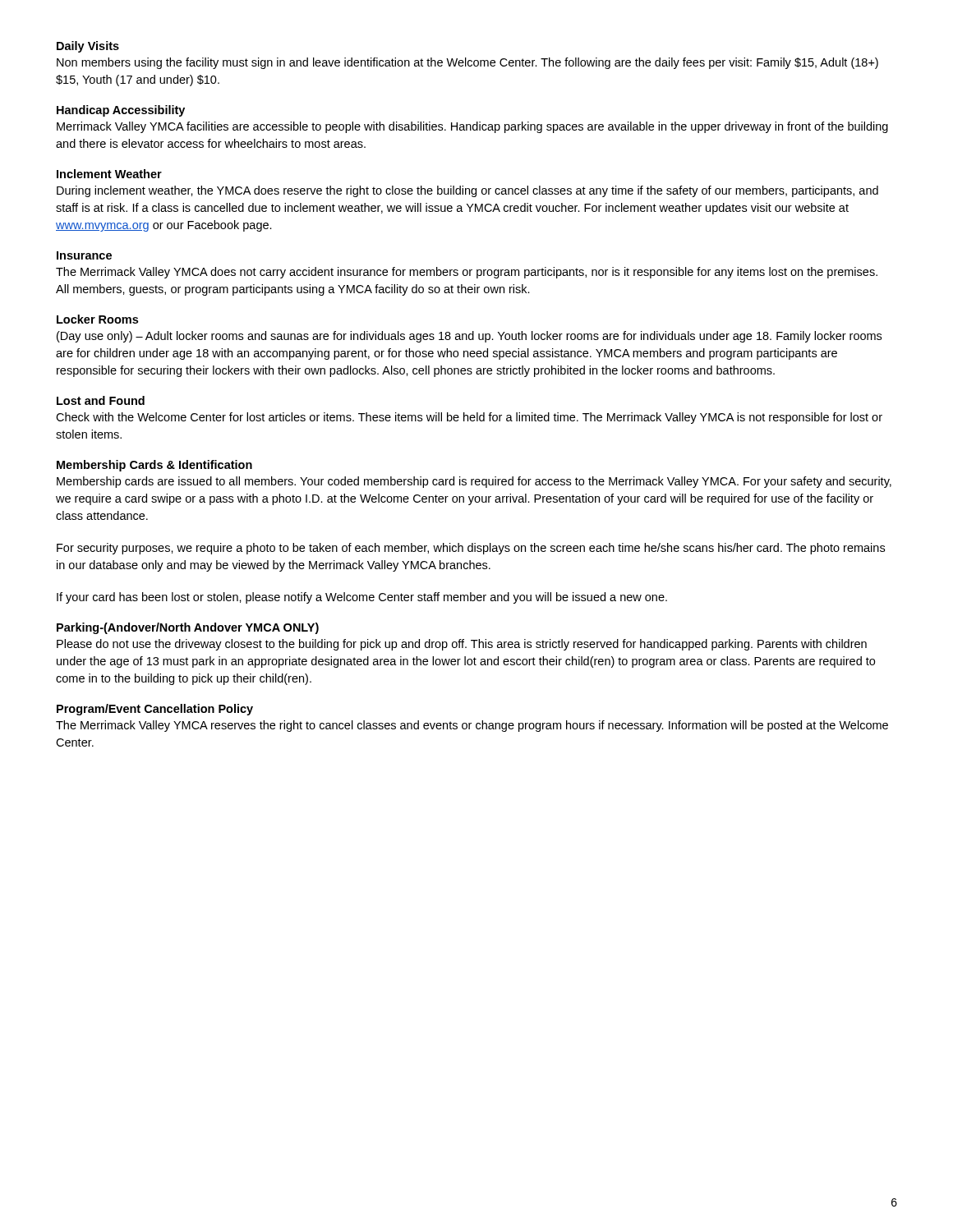Find "Handicap Accessibility" on this page
Screen dimensions: 1232x953
121,110
